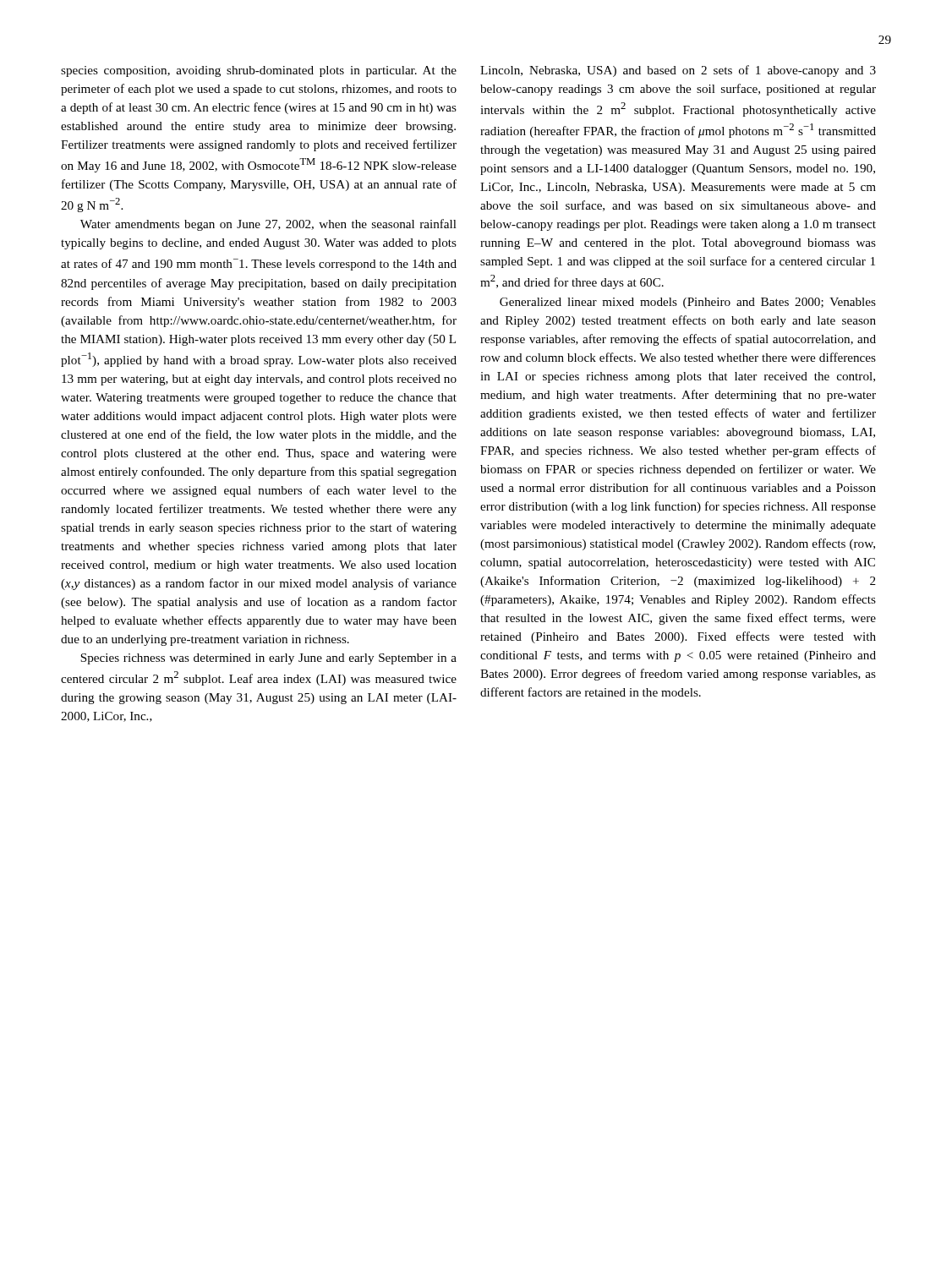Point to the block starting "Lincoln, Nebraska, USA) and based on 2"
Screen dimensions: 1268x952
tap(678, 381)
